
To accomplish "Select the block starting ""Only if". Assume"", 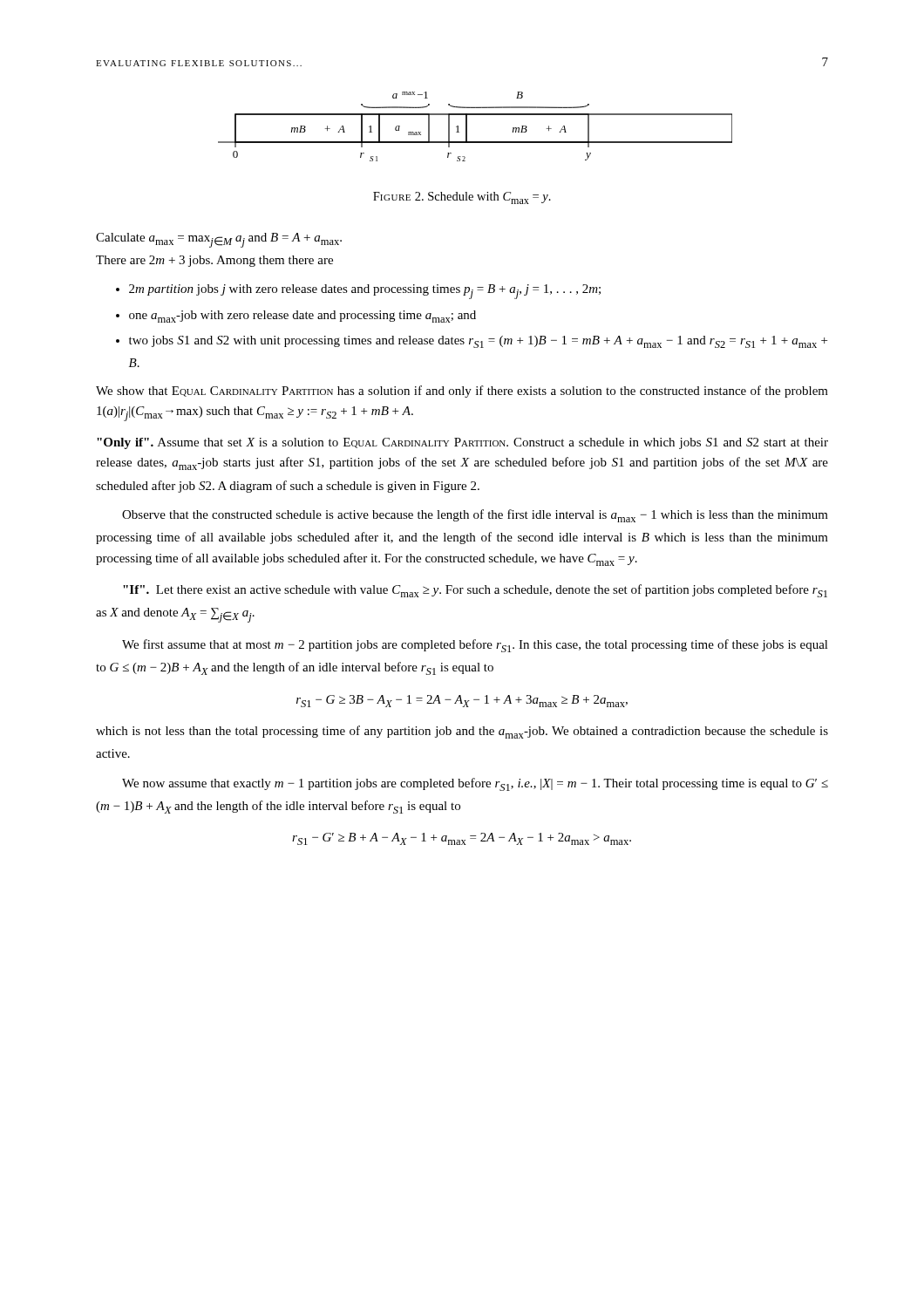I will point(462,464).
